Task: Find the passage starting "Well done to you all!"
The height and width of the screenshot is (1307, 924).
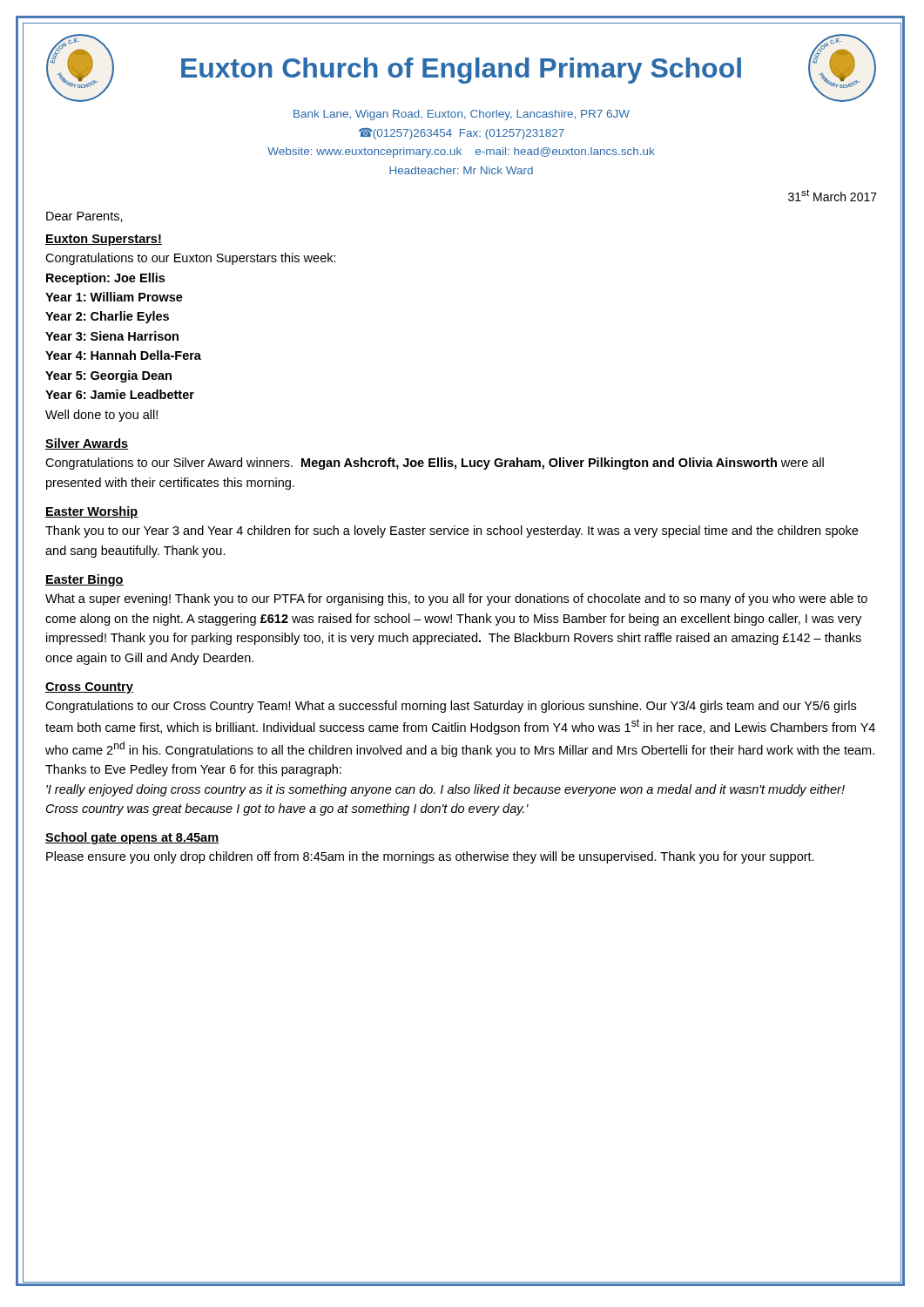Action: [x=102, y=415]
